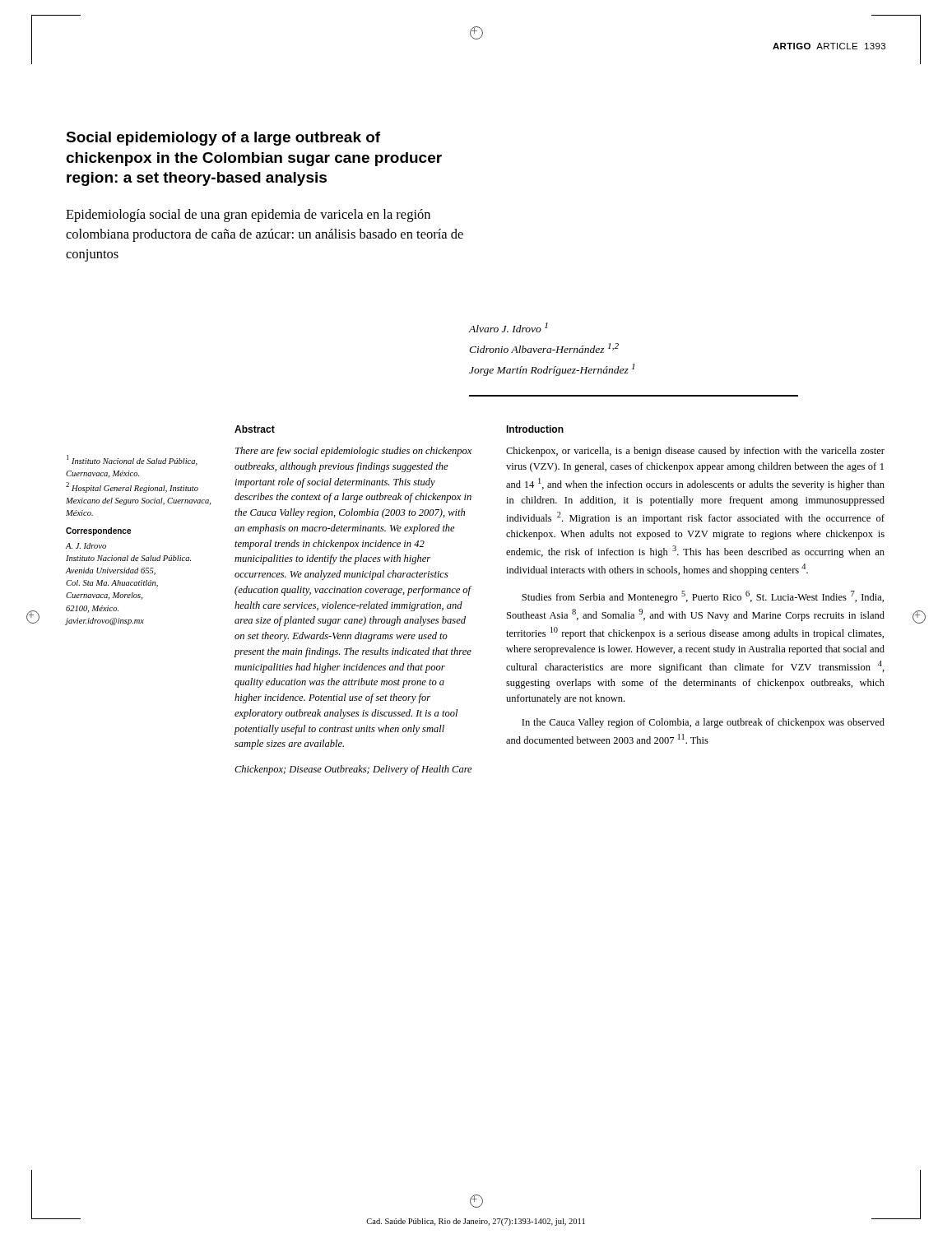Where is the passage that starts "There are few social epidemiologic"?
952x1234 pixels.
click(353, 597)
